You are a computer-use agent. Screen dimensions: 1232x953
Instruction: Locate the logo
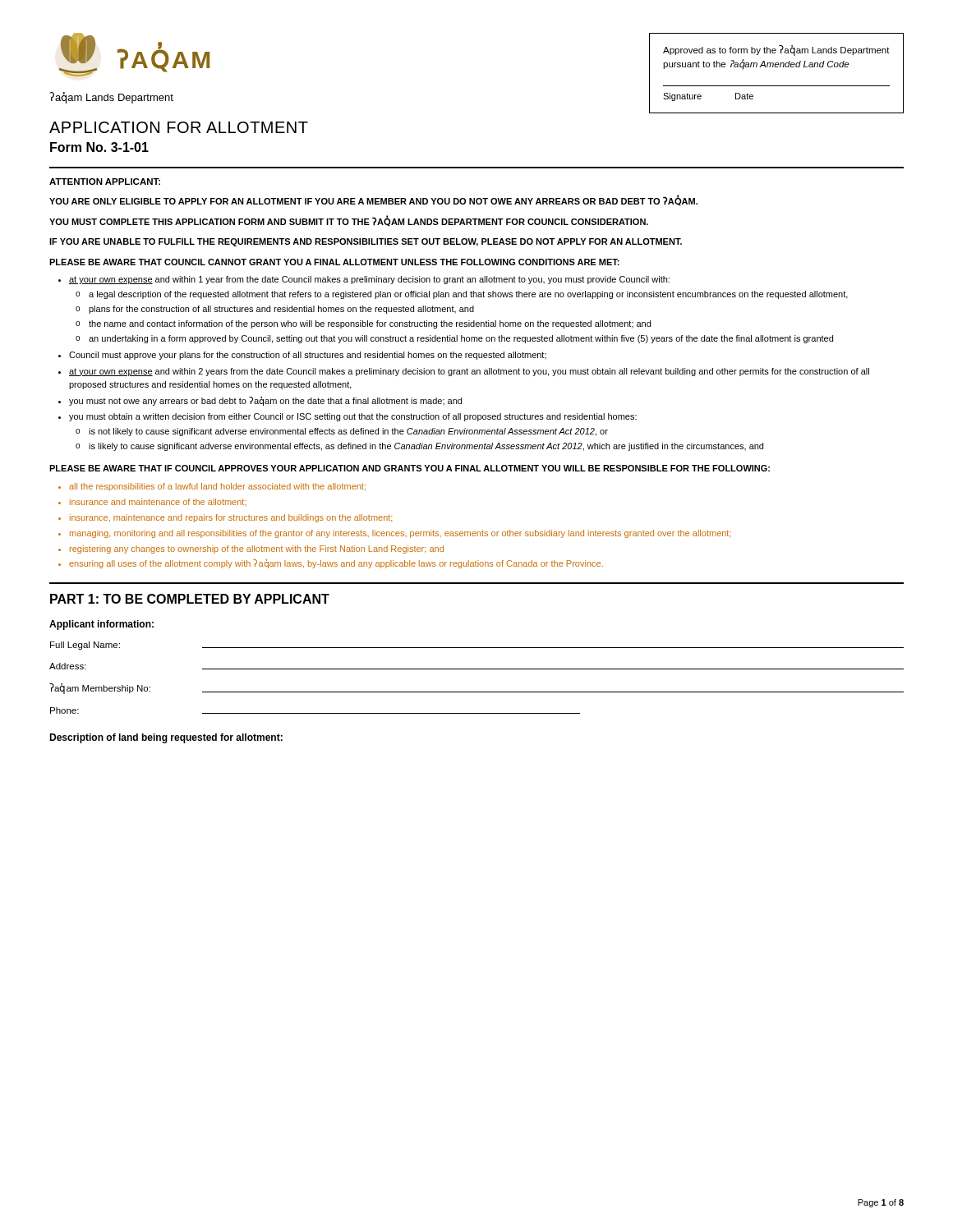tap(179, 60)
